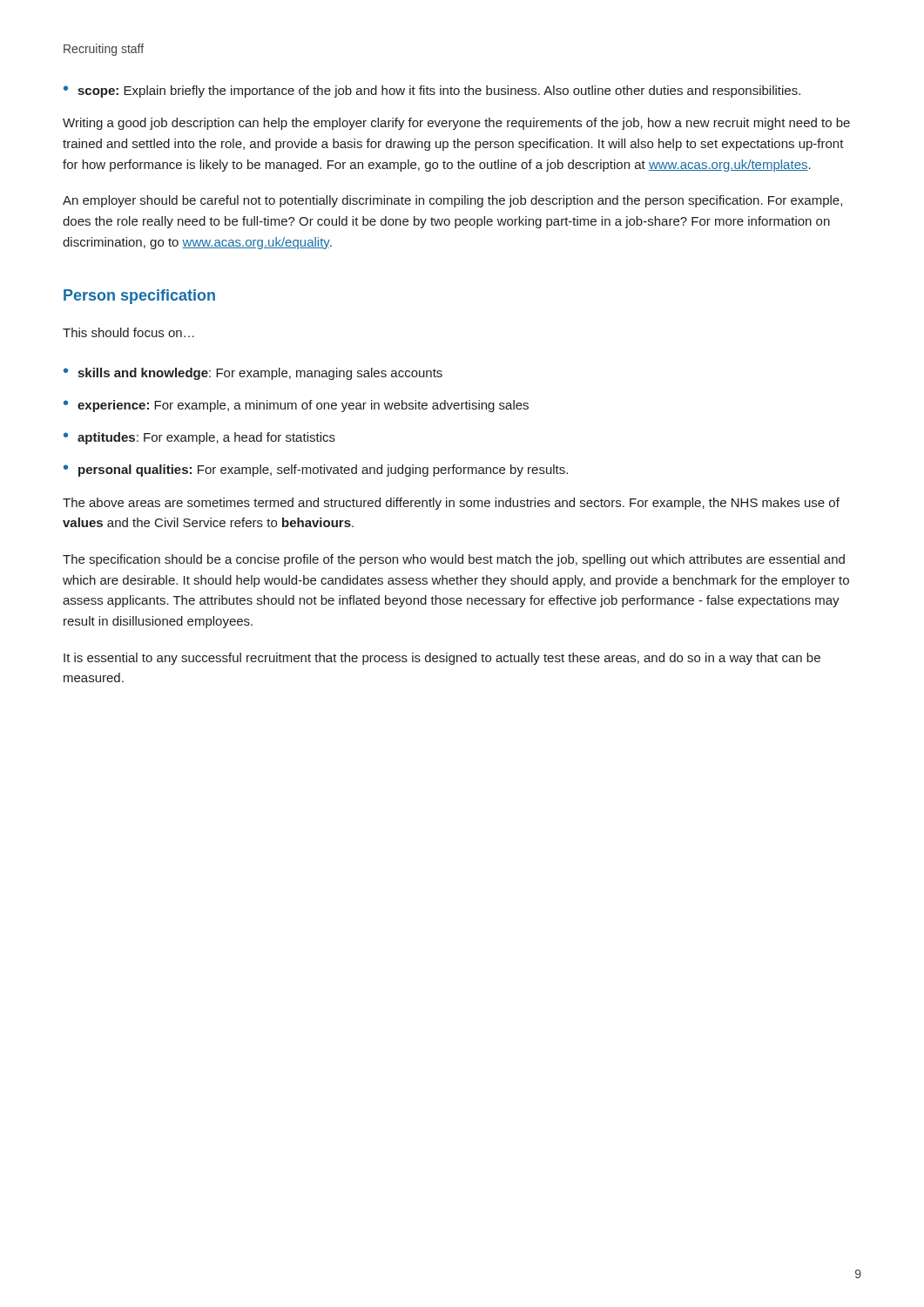Locate the text block starting "The specification should be"
The image size is (924, 1307).
pyautogui.click(x=456, y=590)
